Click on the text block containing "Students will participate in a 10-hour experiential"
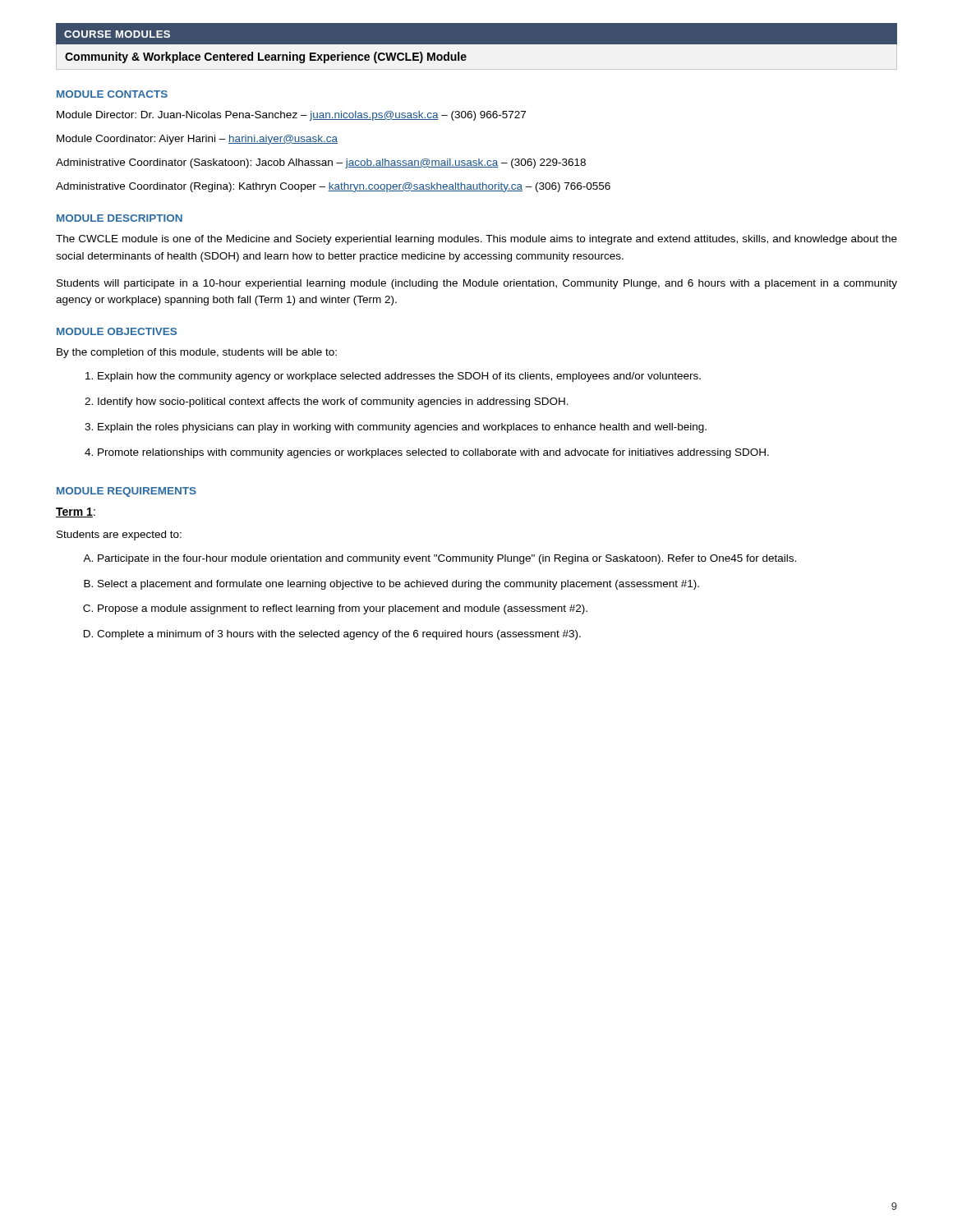Viewport: 953px width, 1232px height. 476,291
